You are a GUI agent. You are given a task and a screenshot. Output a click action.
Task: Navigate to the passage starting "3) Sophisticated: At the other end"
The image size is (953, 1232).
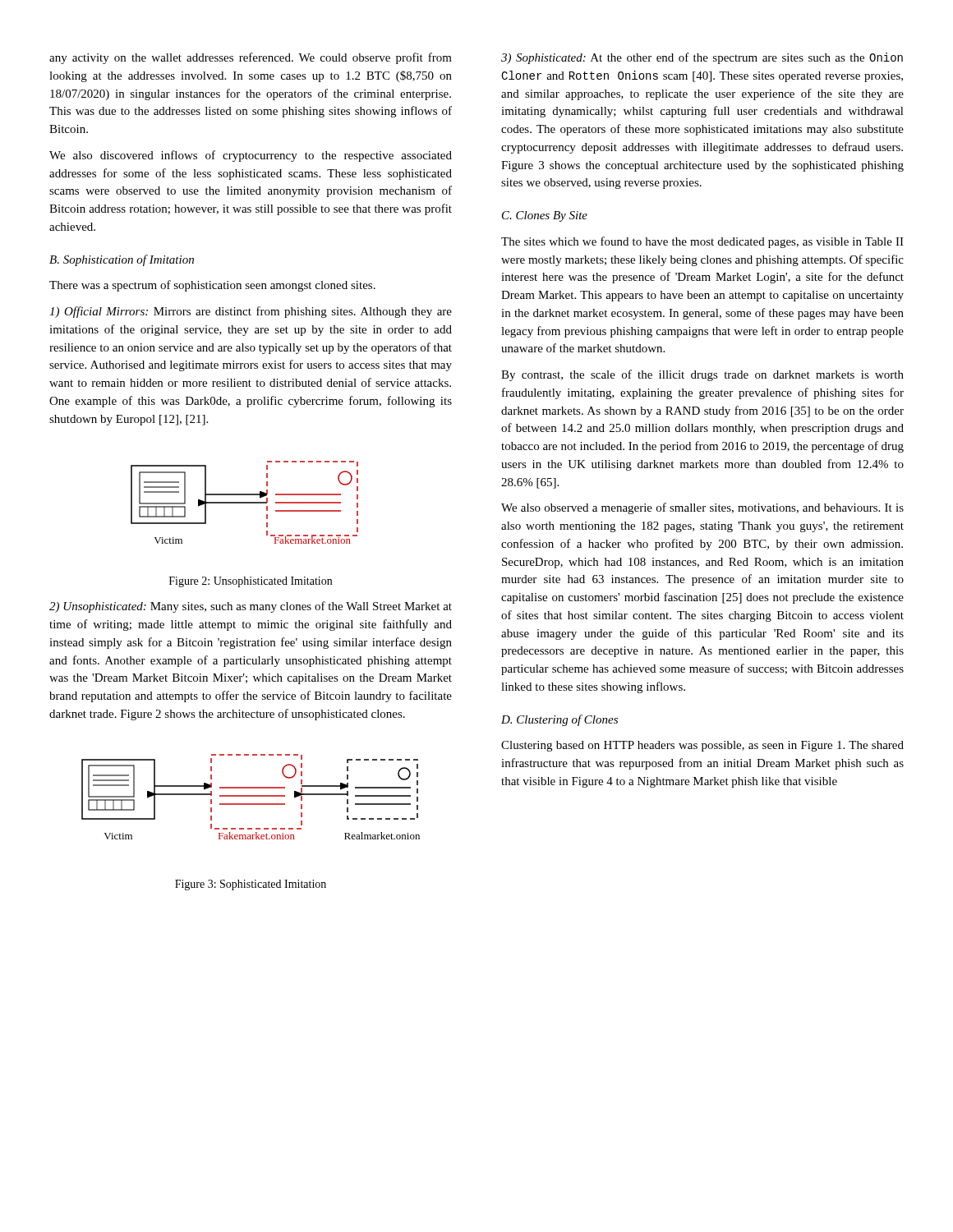click(702, 121)
